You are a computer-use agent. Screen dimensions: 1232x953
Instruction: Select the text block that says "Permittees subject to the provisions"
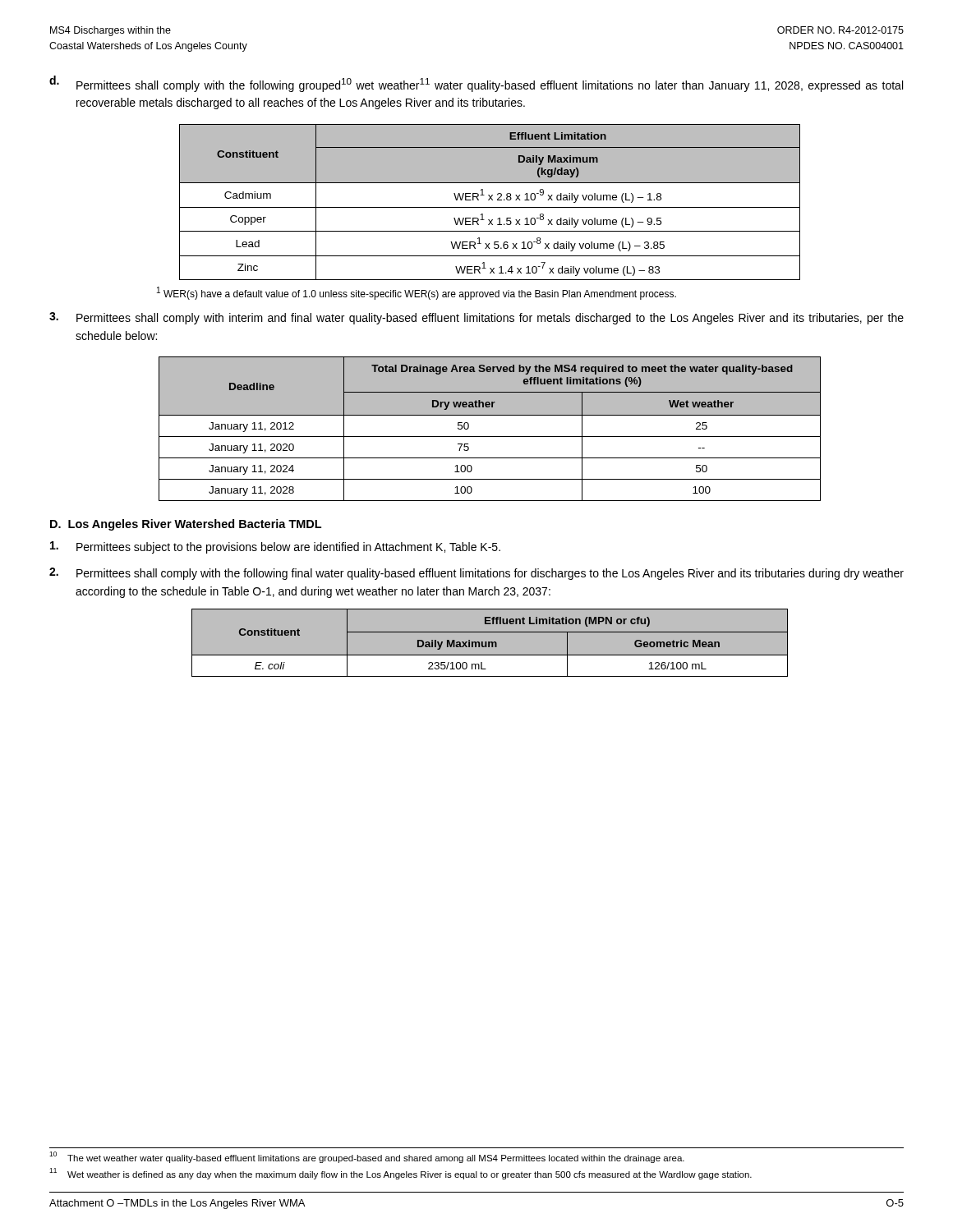pos(288,547)
